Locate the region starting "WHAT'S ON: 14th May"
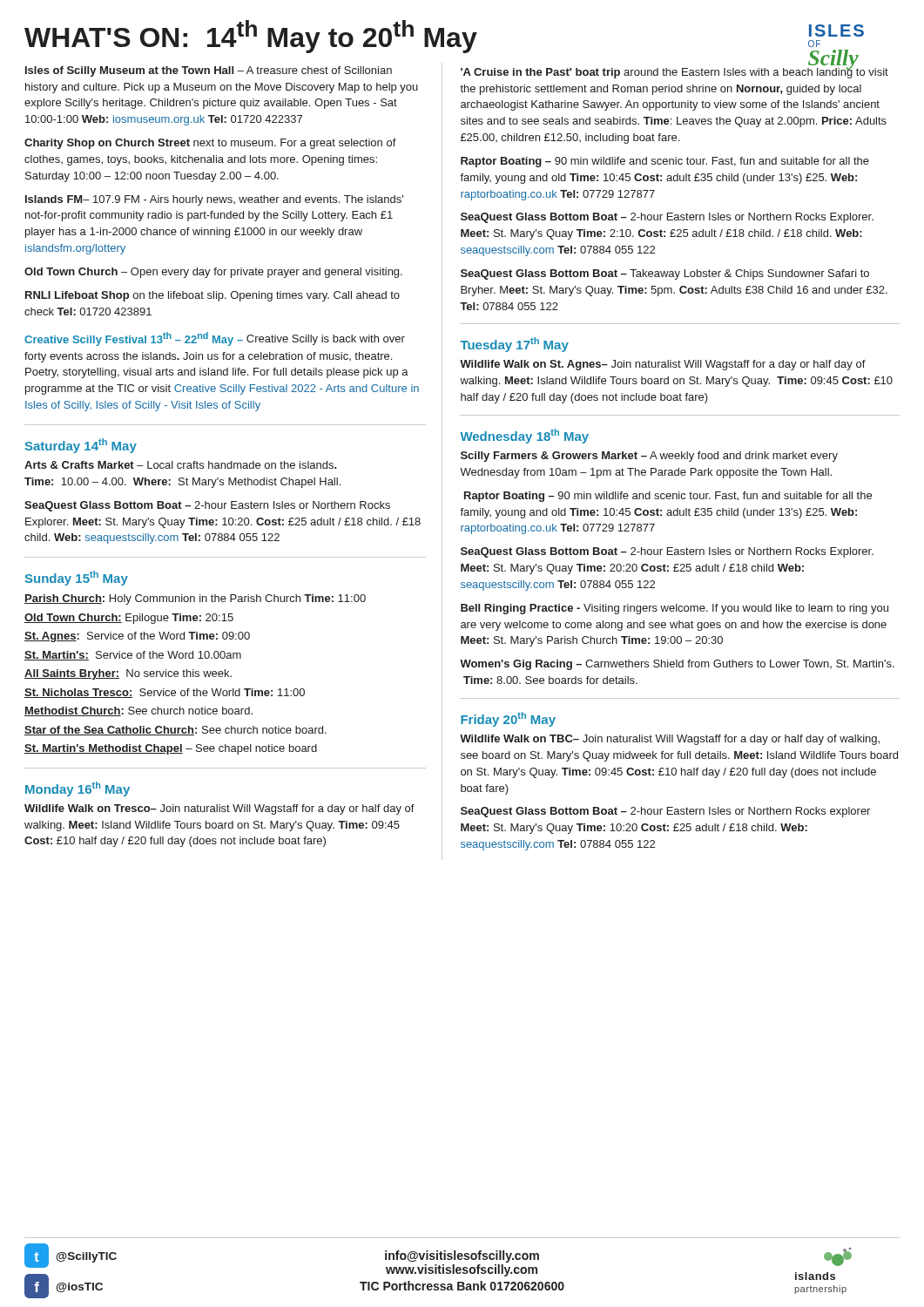This screenshot has width=924, height=1307. pos(251,34)
